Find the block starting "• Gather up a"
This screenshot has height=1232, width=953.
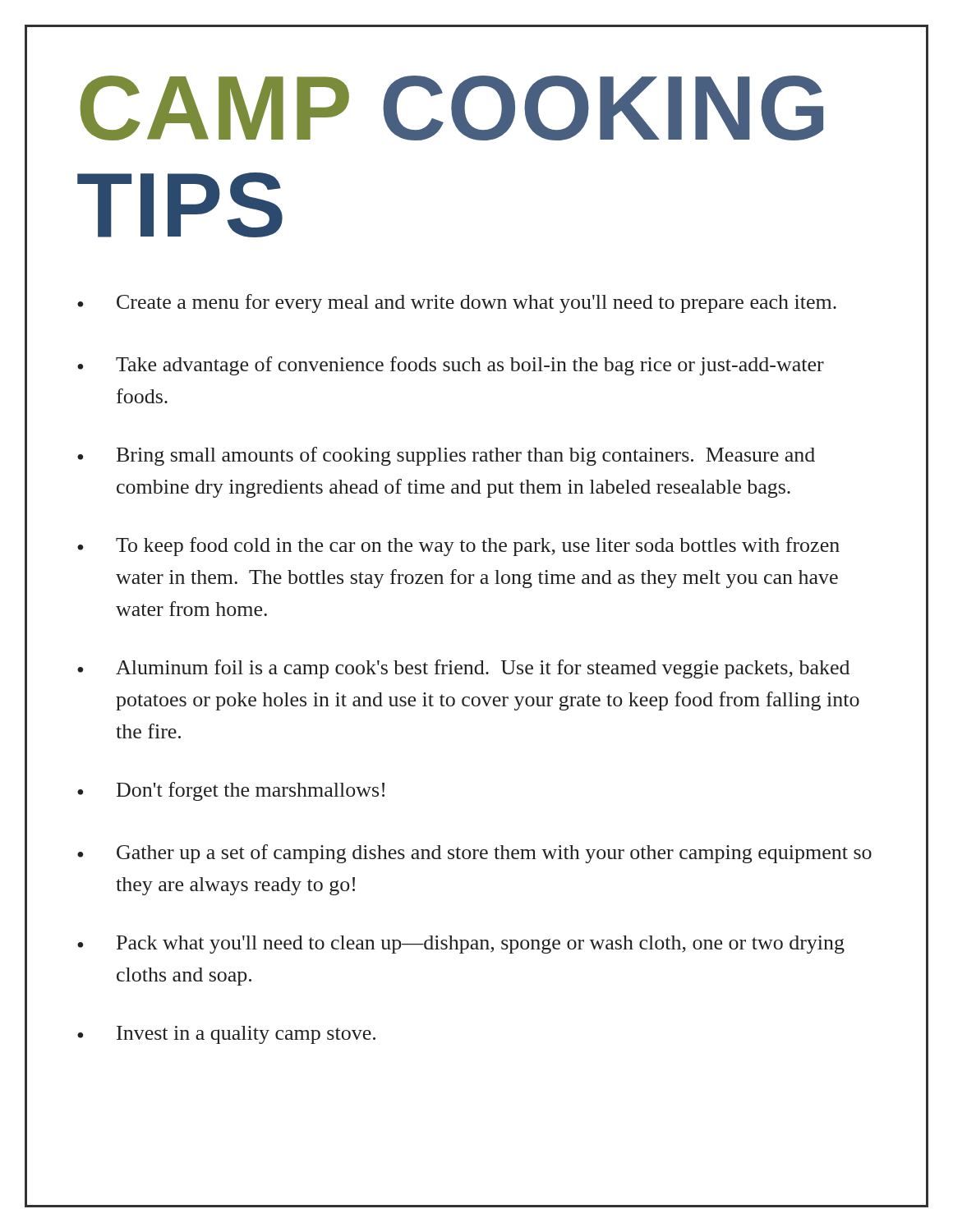coord(476,868)
